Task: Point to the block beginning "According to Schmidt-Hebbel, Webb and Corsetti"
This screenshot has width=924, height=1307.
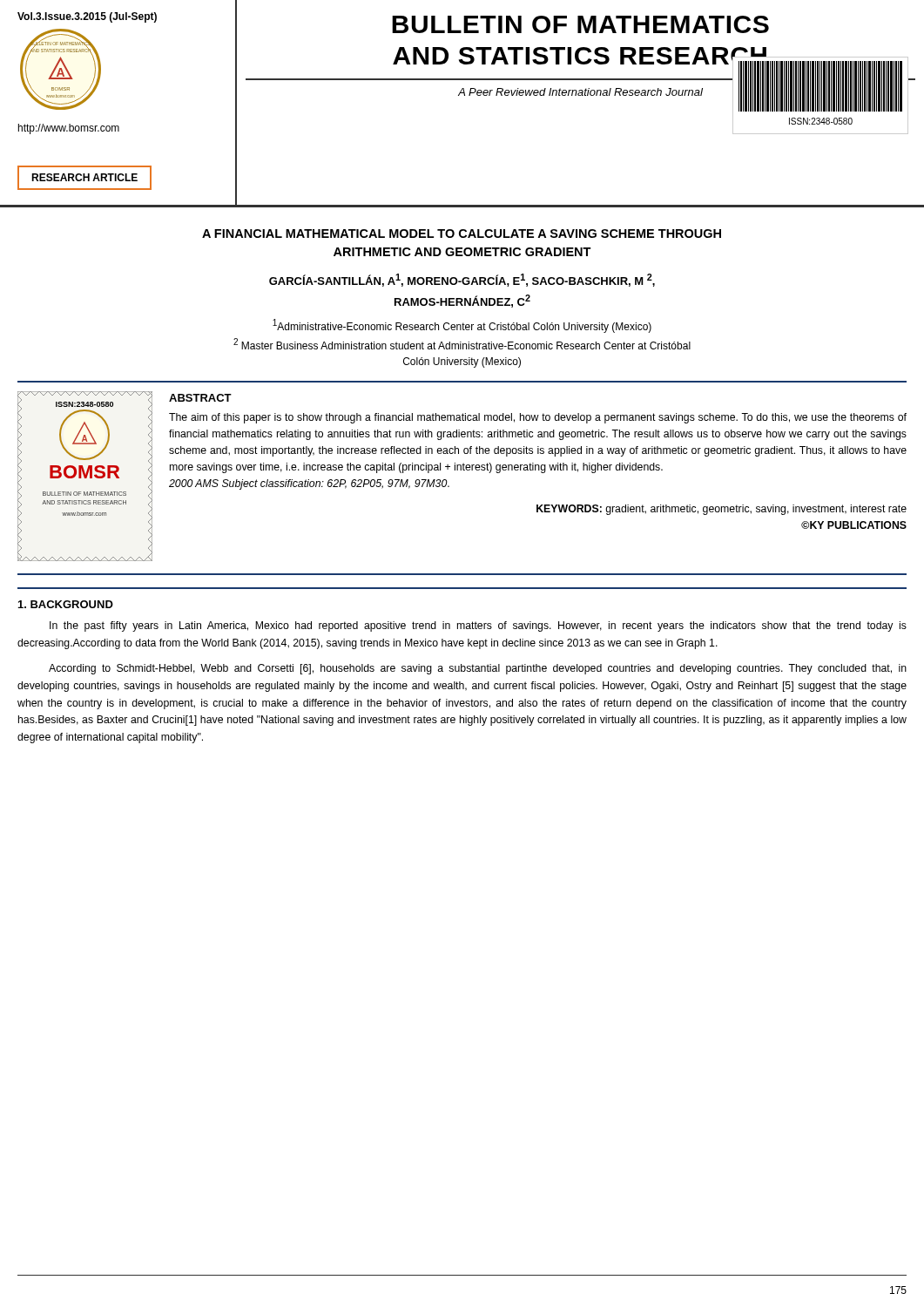Action: (462, 703)
